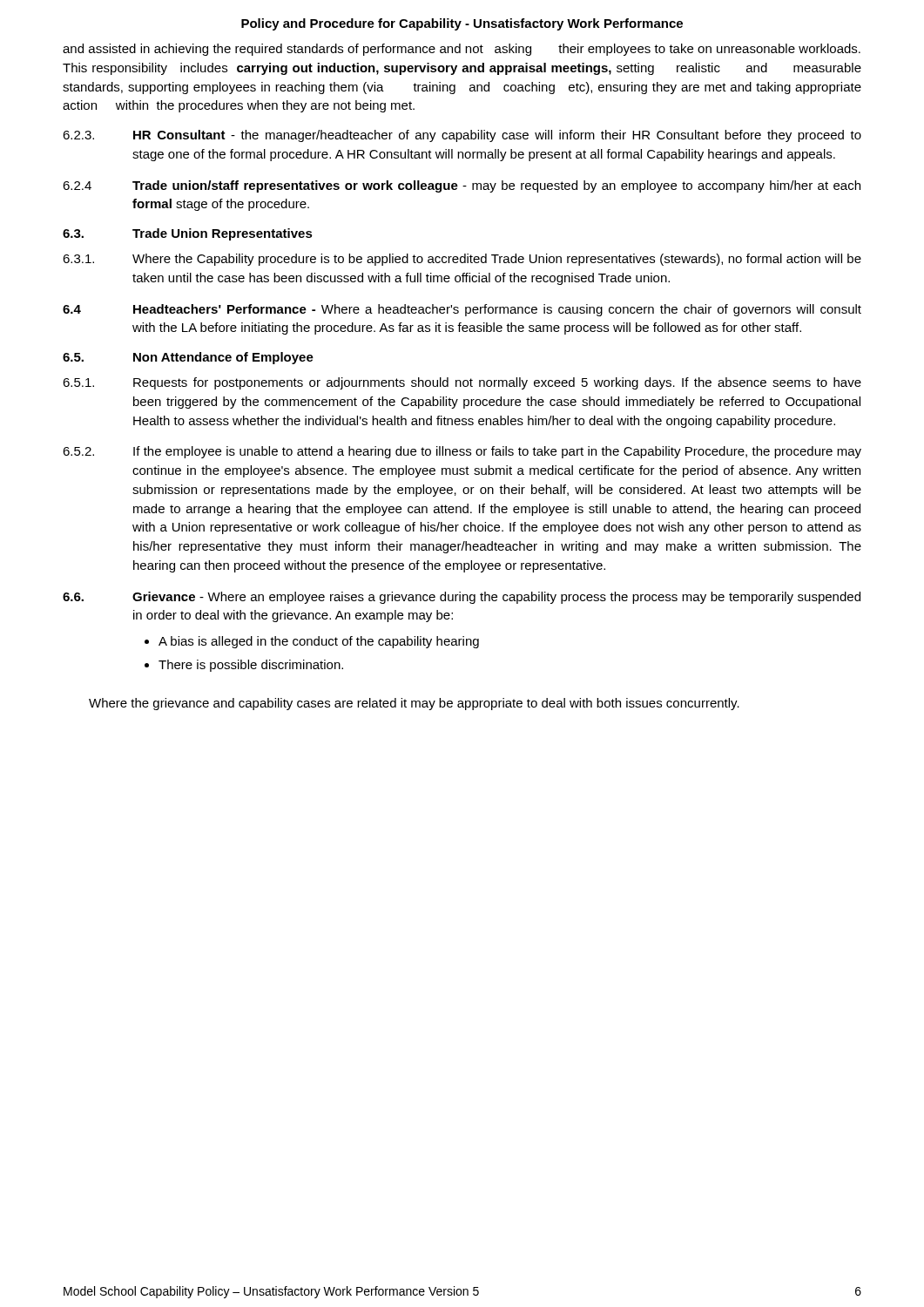Image resolution: width=924 pixels, height=1307 pixels.
Task: Click the passage that begins "6.5.1. Requests for postponements or adjournments"
Action: [x=462, y=401]
